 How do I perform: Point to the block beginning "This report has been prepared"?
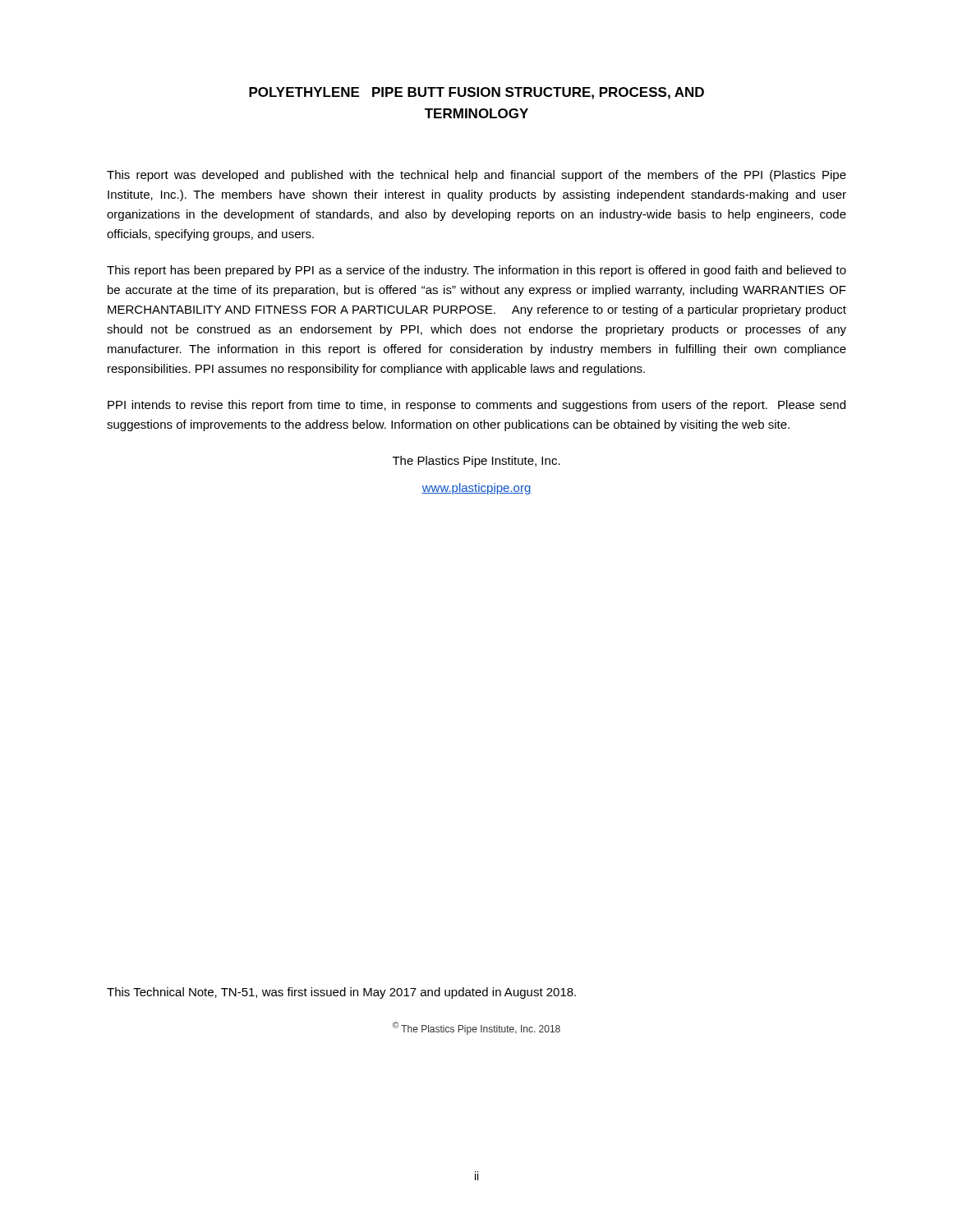click(x=476, y=319)
